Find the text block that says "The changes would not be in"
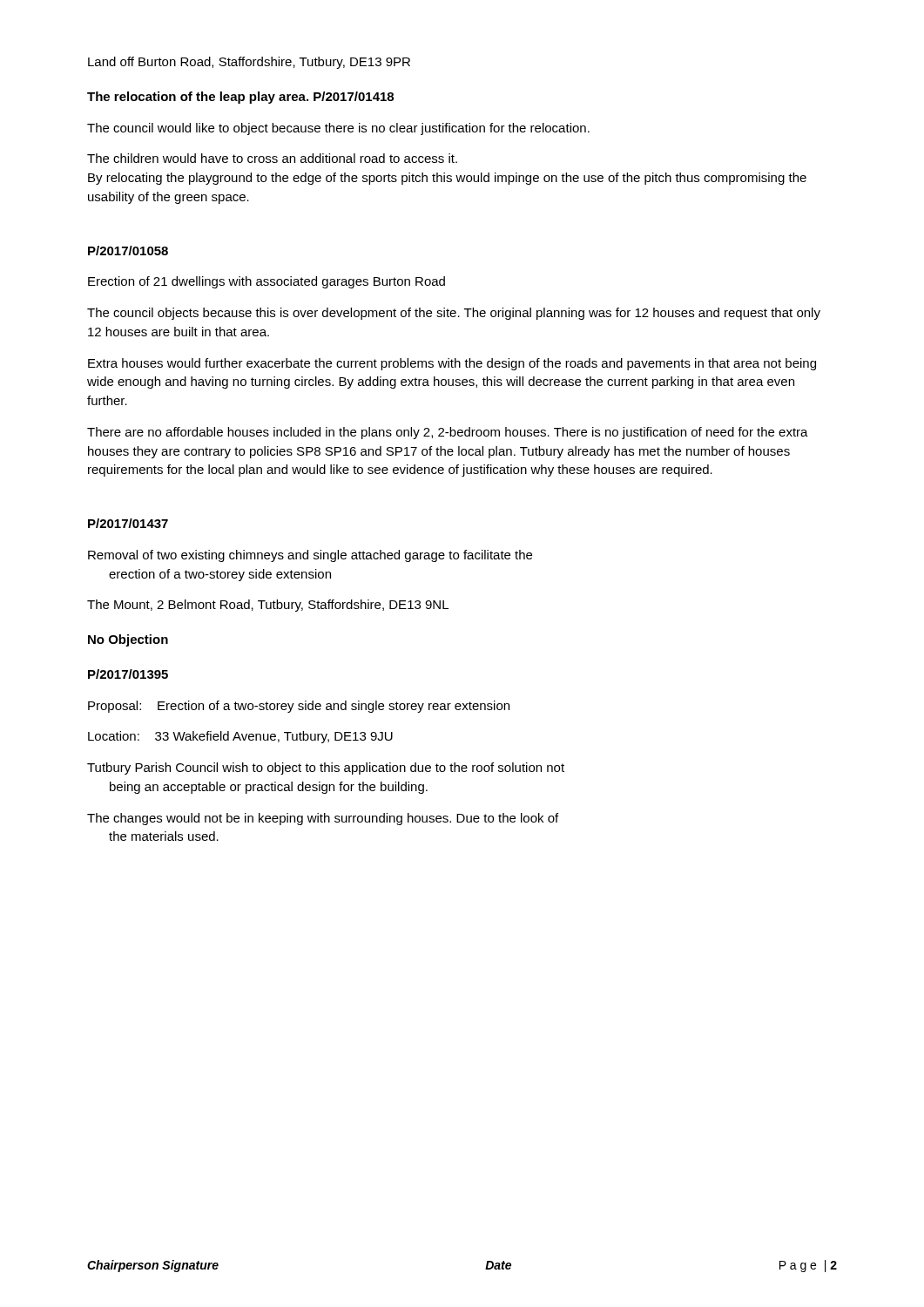This screenshot has width=924, height=1307. pos(462,827)
